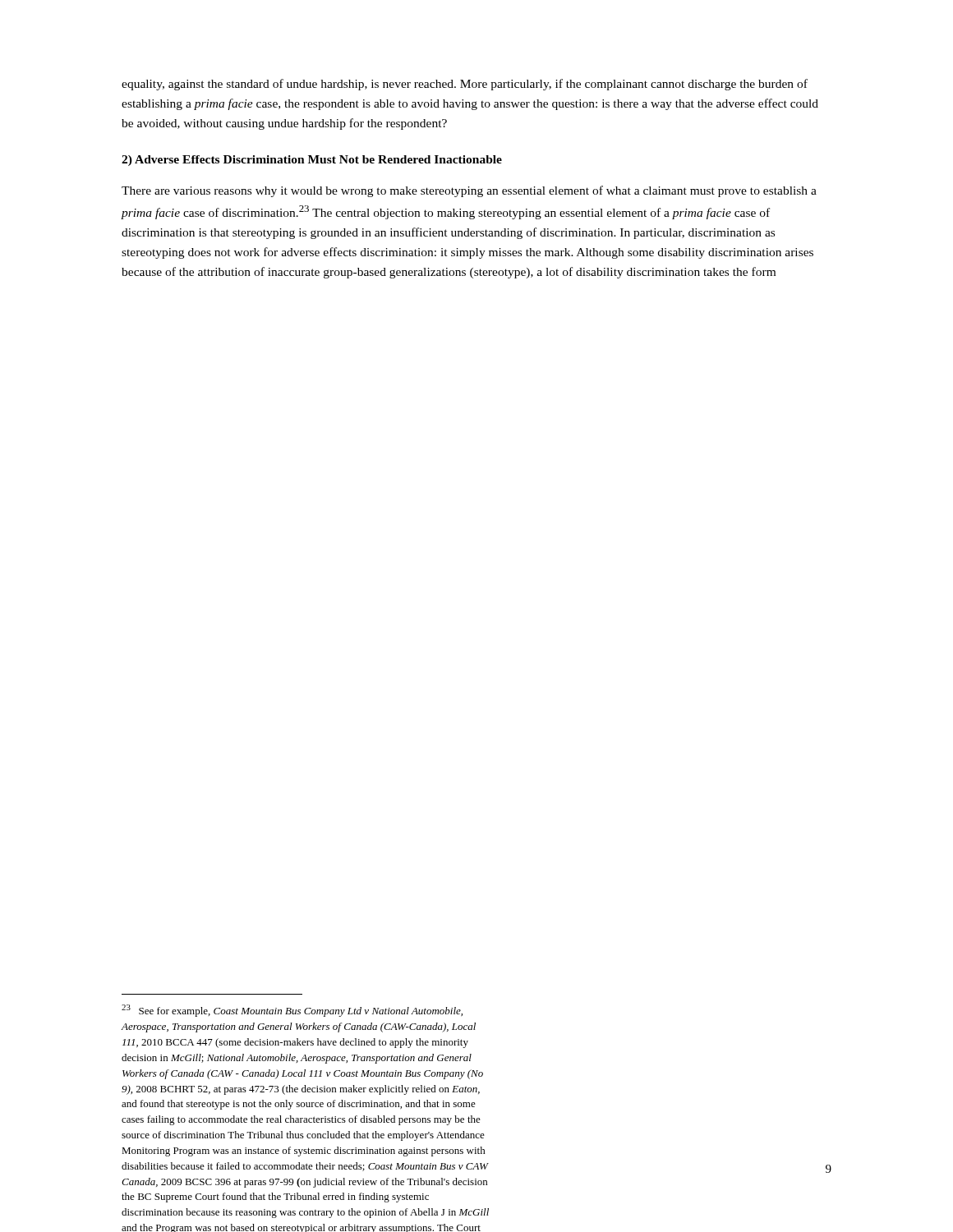Click on the region starting "equality, against the standard of undue hardship,"
953x1232 pixels.
(x=476, y=103)
